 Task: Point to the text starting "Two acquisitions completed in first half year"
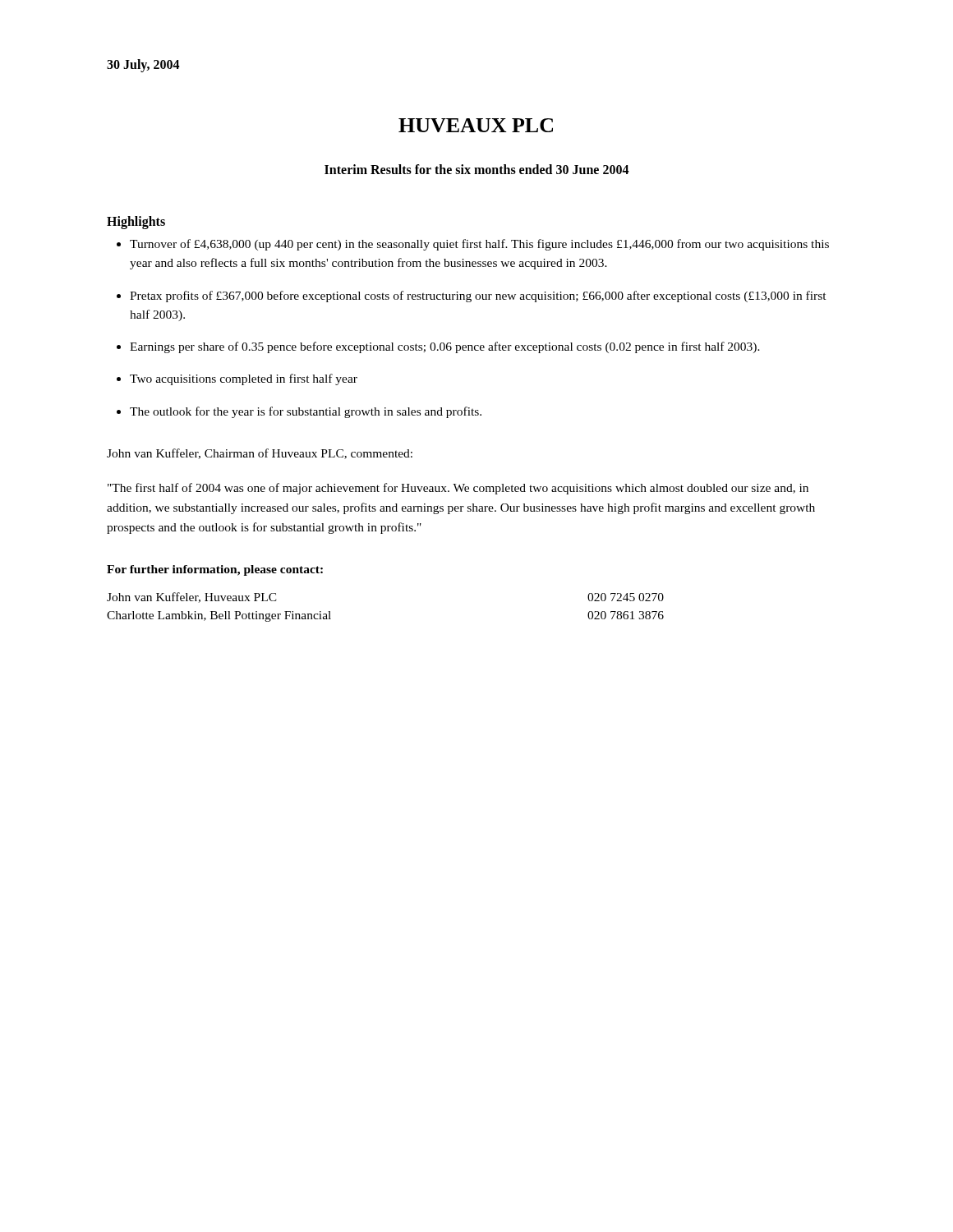244,378
